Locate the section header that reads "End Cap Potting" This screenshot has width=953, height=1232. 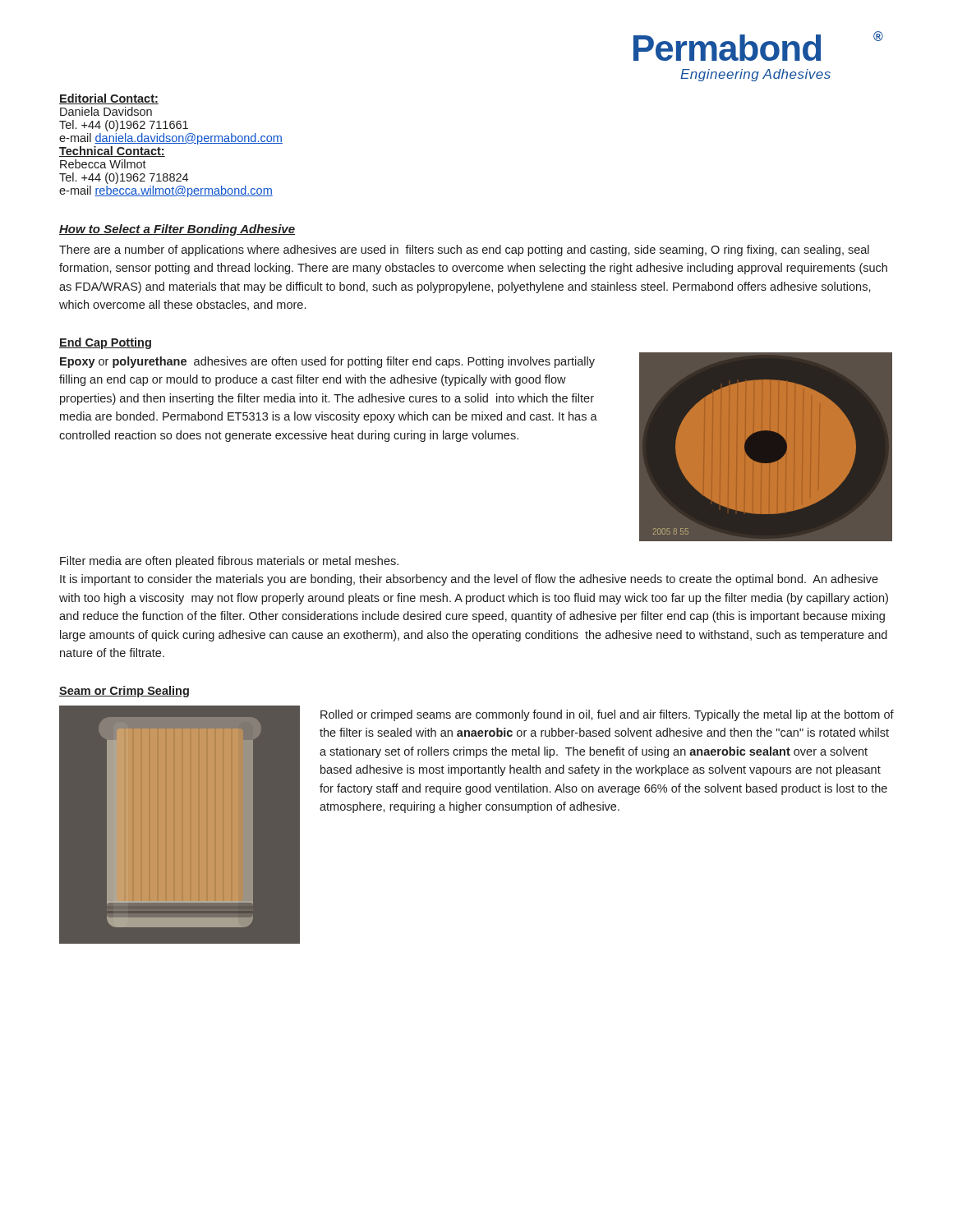tap(105, 342)
